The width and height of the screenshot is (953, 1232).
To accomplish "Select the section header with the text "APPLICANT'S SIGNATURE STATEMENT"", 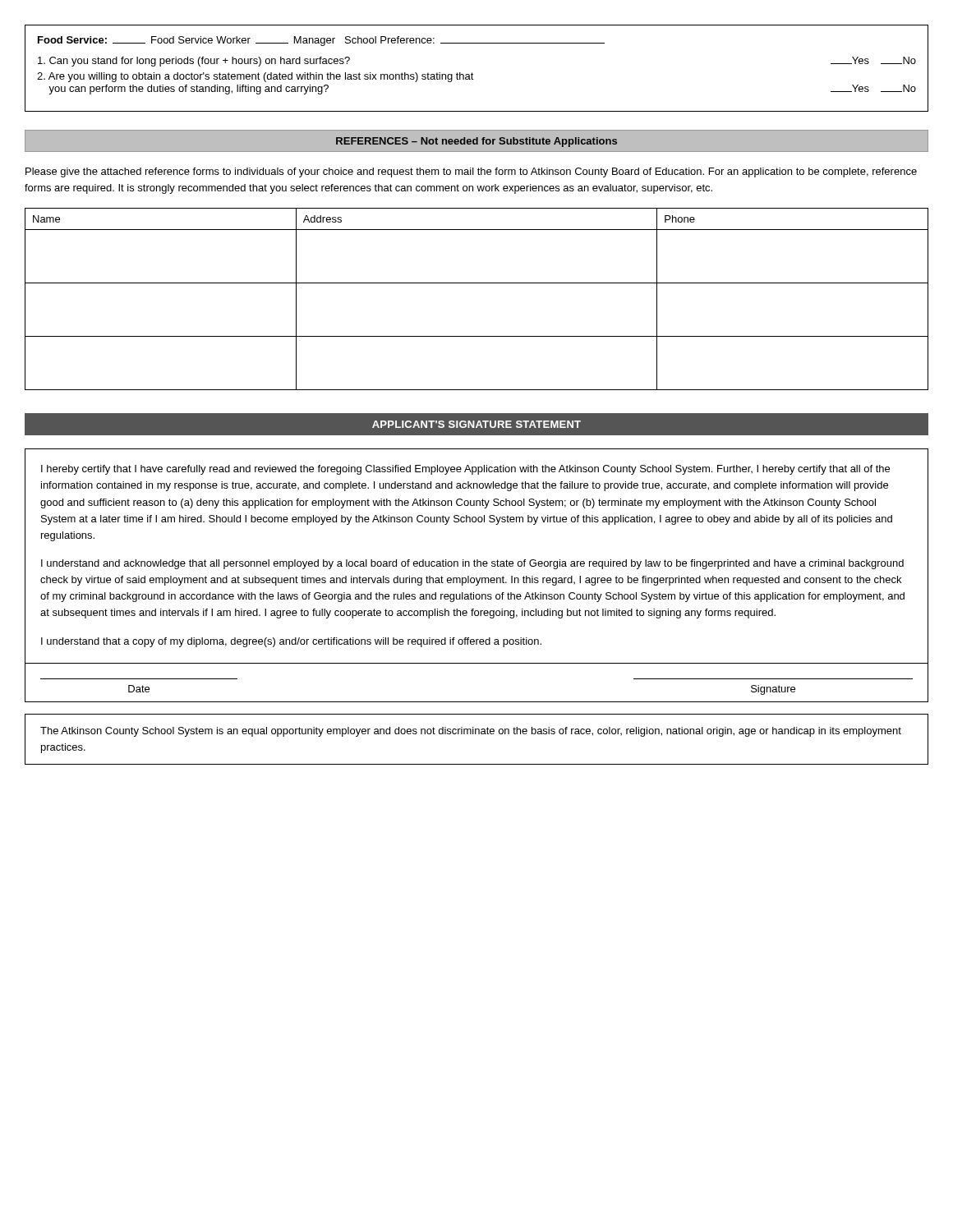I will (x=476, y=424).
